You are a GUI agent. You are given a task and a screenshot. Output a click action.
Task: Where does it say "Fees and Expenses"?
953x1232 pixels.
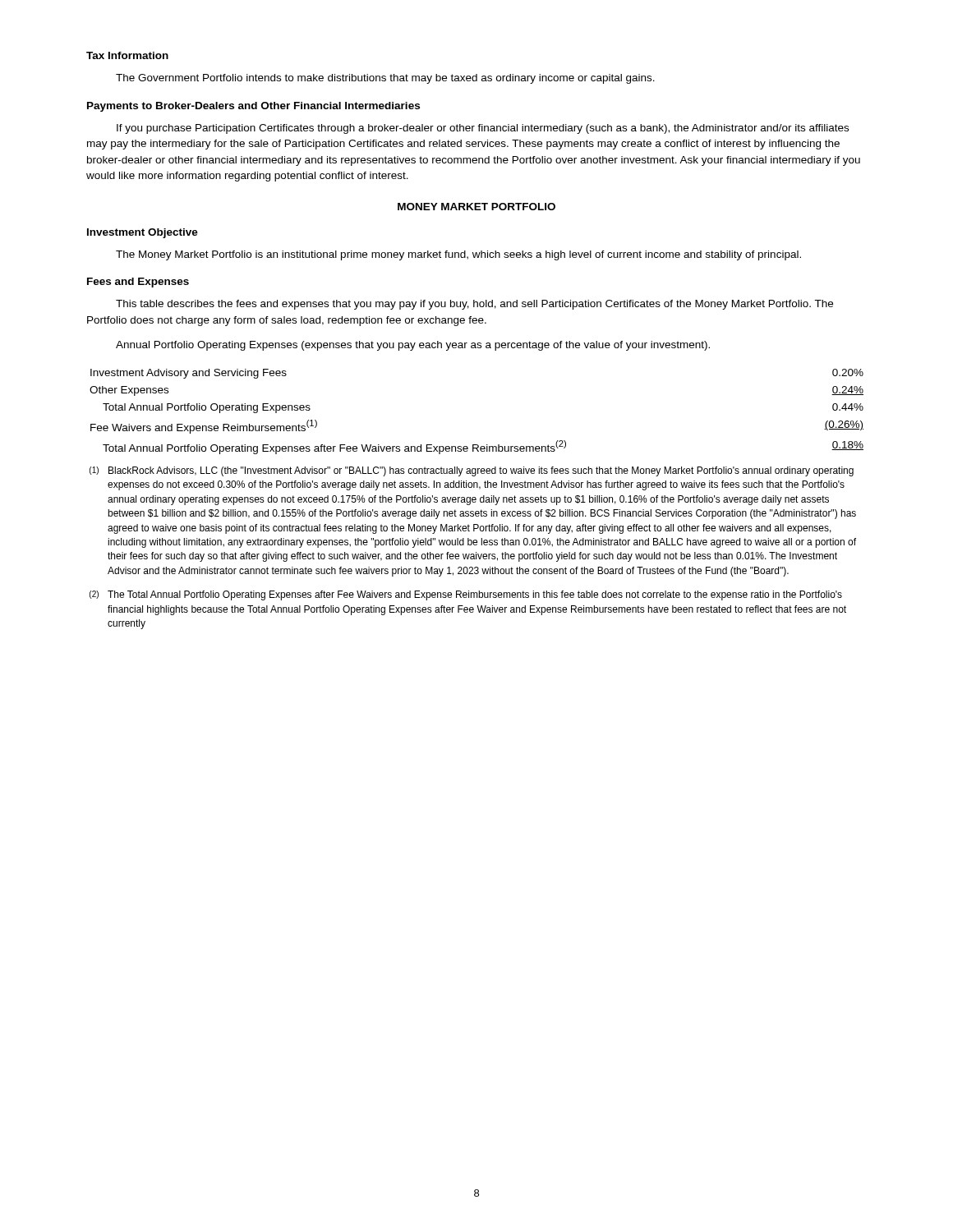click(x=138, y=282)
